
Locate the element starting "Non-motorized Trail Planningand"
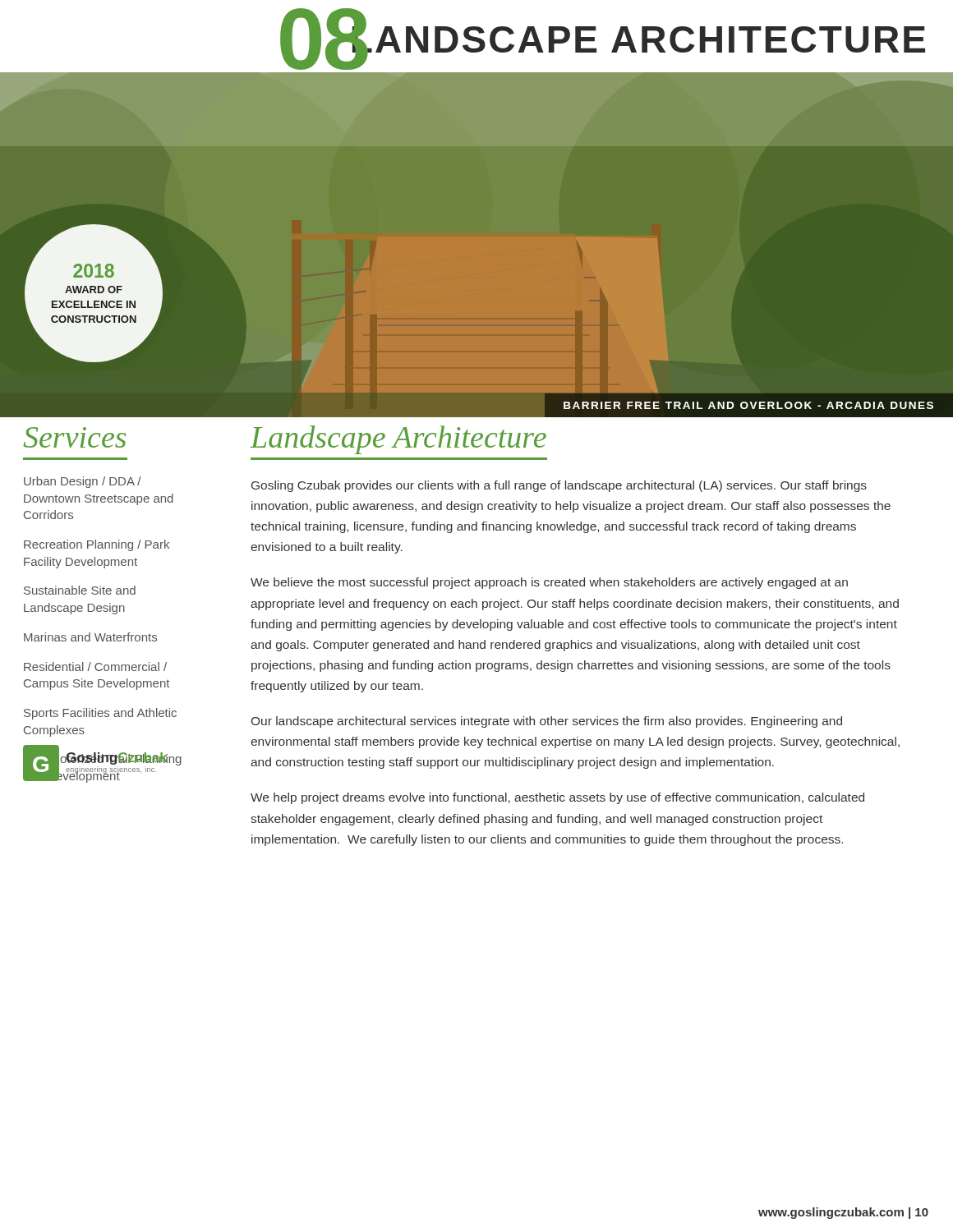coord(102,767)
